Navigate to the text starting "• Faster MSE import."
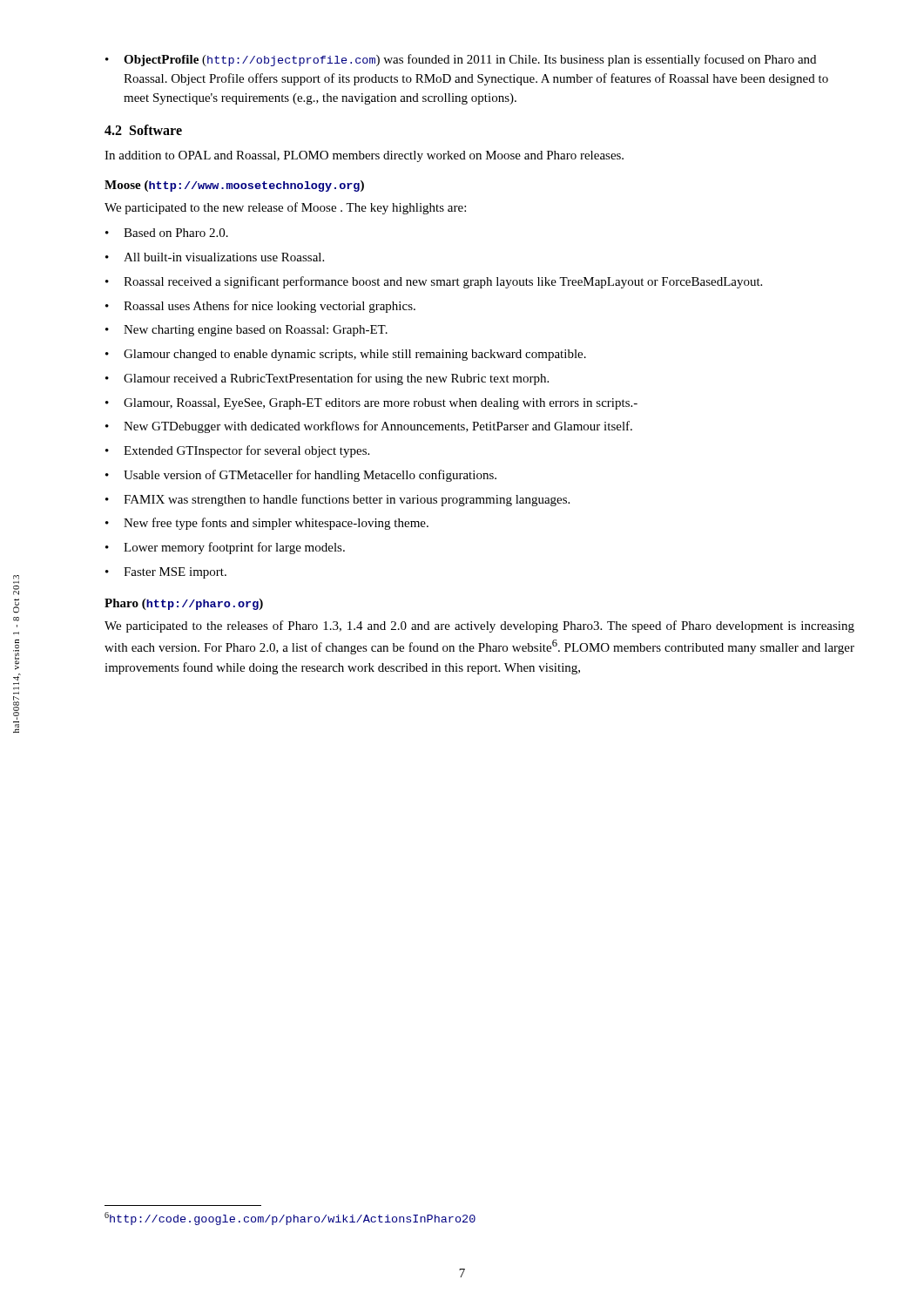Image resolution: width=924 pixels, height=1307 pixels. tap(166, 573)
